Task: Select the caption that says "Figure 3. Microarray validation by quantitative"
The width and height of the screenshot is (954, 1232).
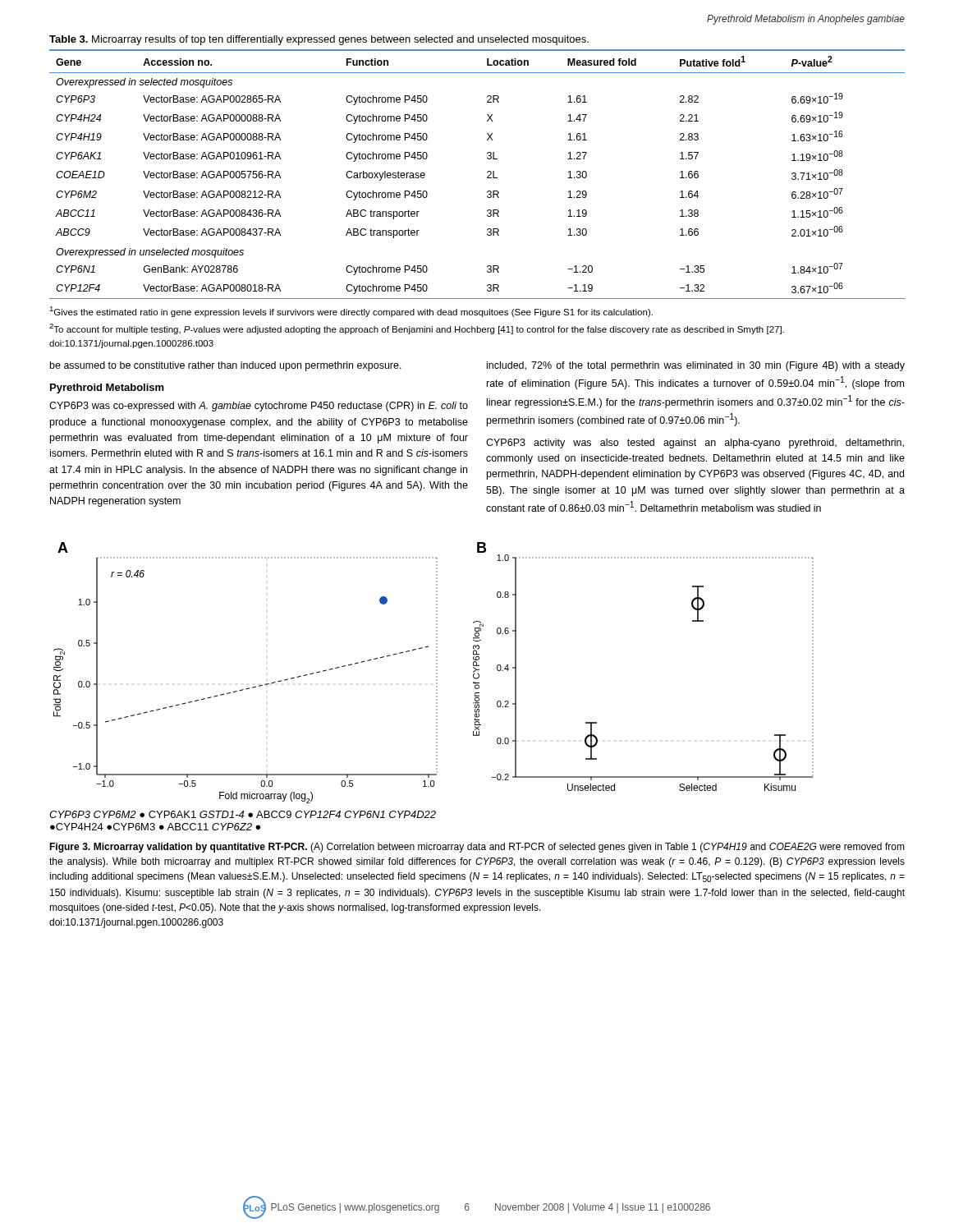Action: click(x=477, y=885)
